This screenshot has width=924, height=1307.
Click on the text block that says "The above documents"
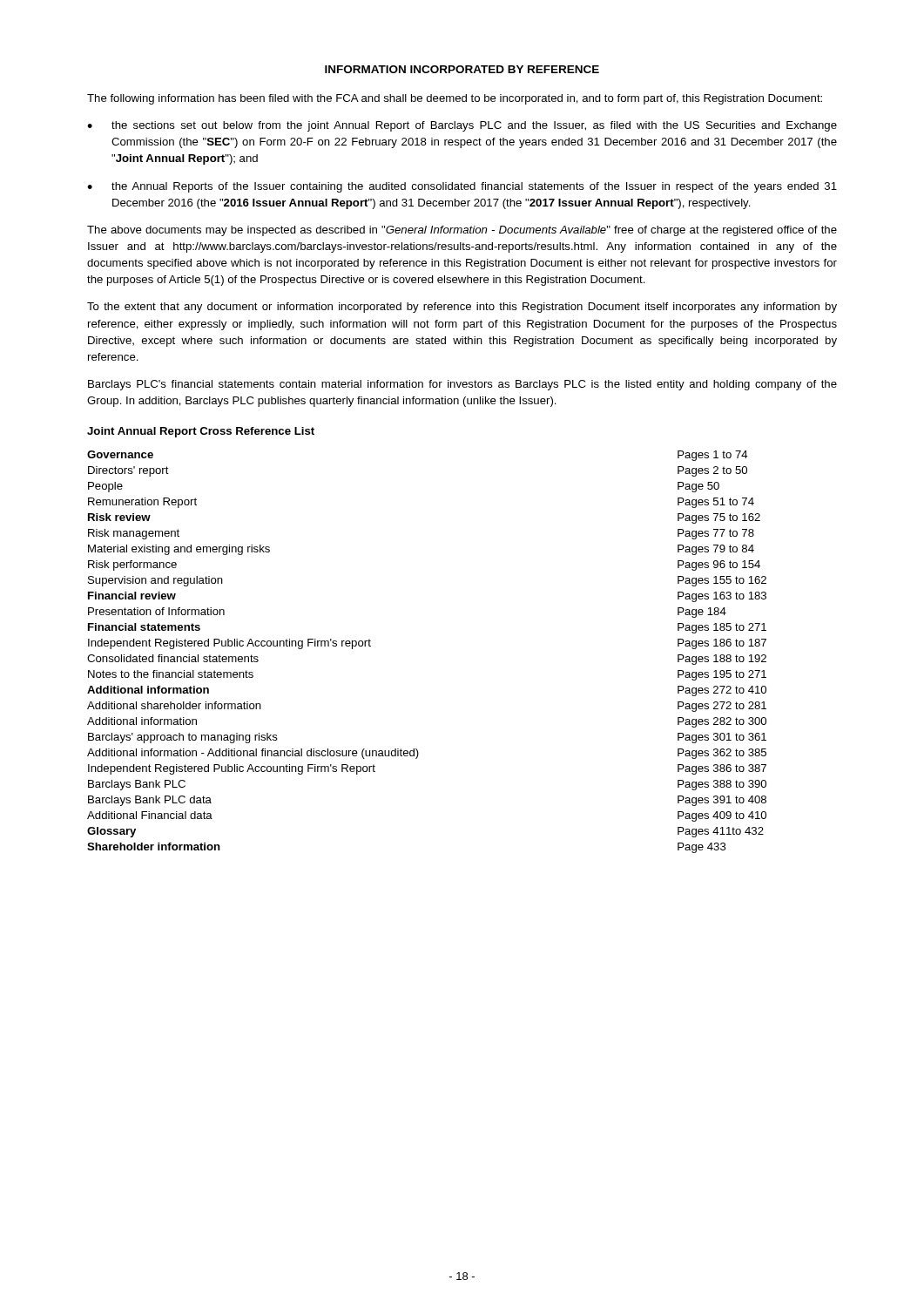462,254
